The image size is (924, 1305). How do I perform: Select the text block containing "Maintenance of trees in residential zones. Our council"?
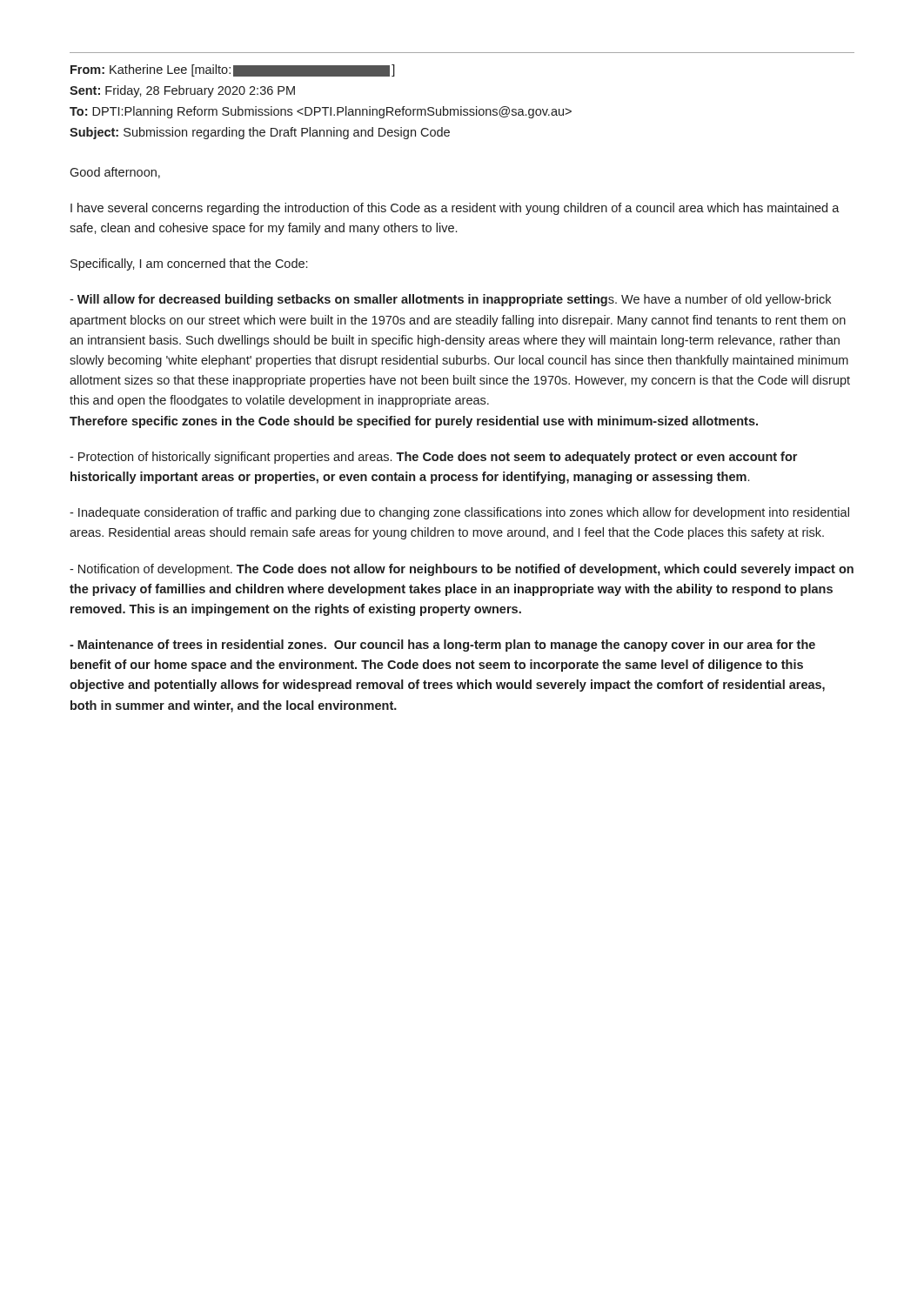coord(462,675)
